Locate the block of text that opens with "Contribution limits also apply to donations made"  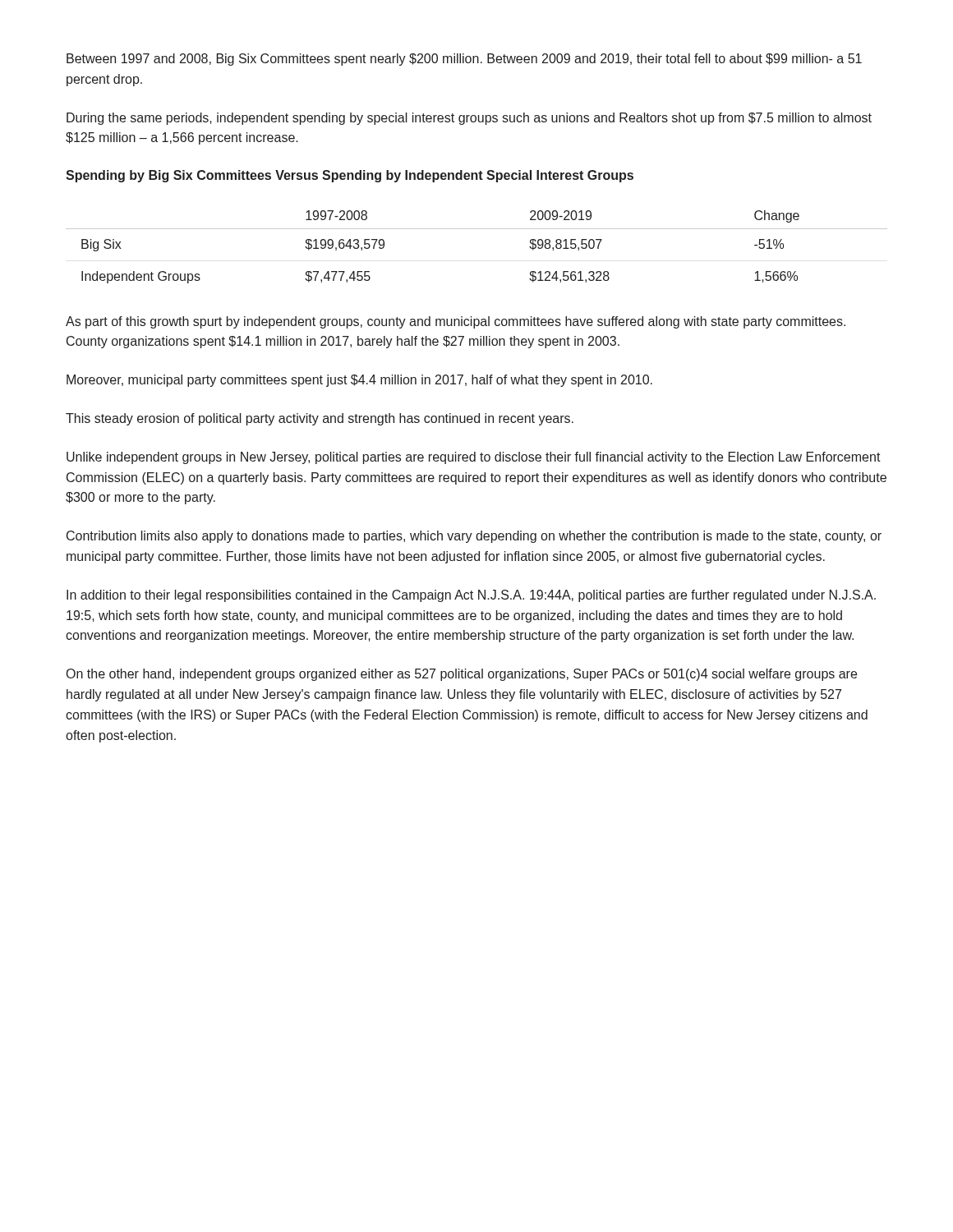[474, 546]
